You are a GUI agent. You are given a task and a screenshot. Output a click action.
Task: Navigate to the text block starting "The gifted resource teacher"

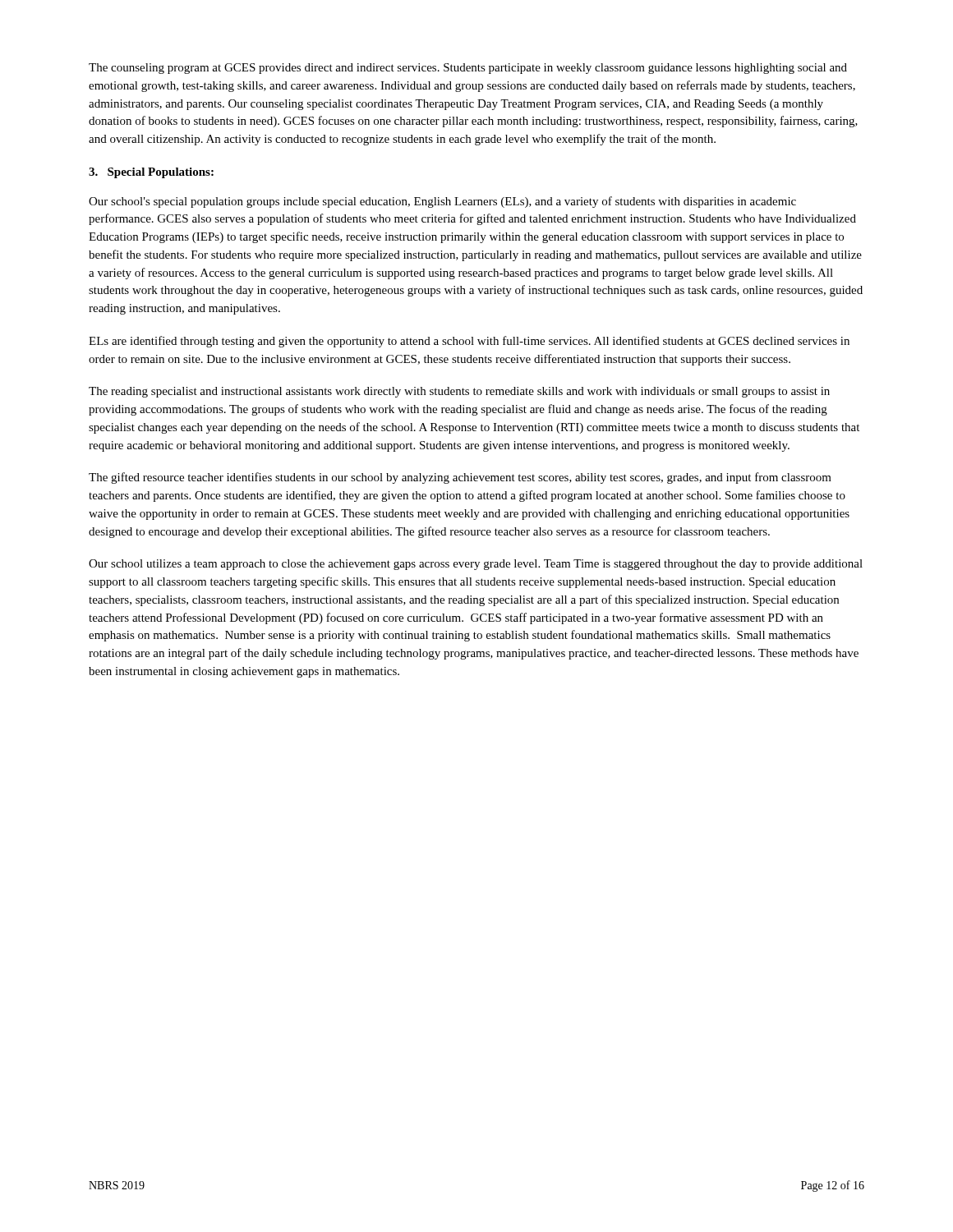(x=469, y=504)
